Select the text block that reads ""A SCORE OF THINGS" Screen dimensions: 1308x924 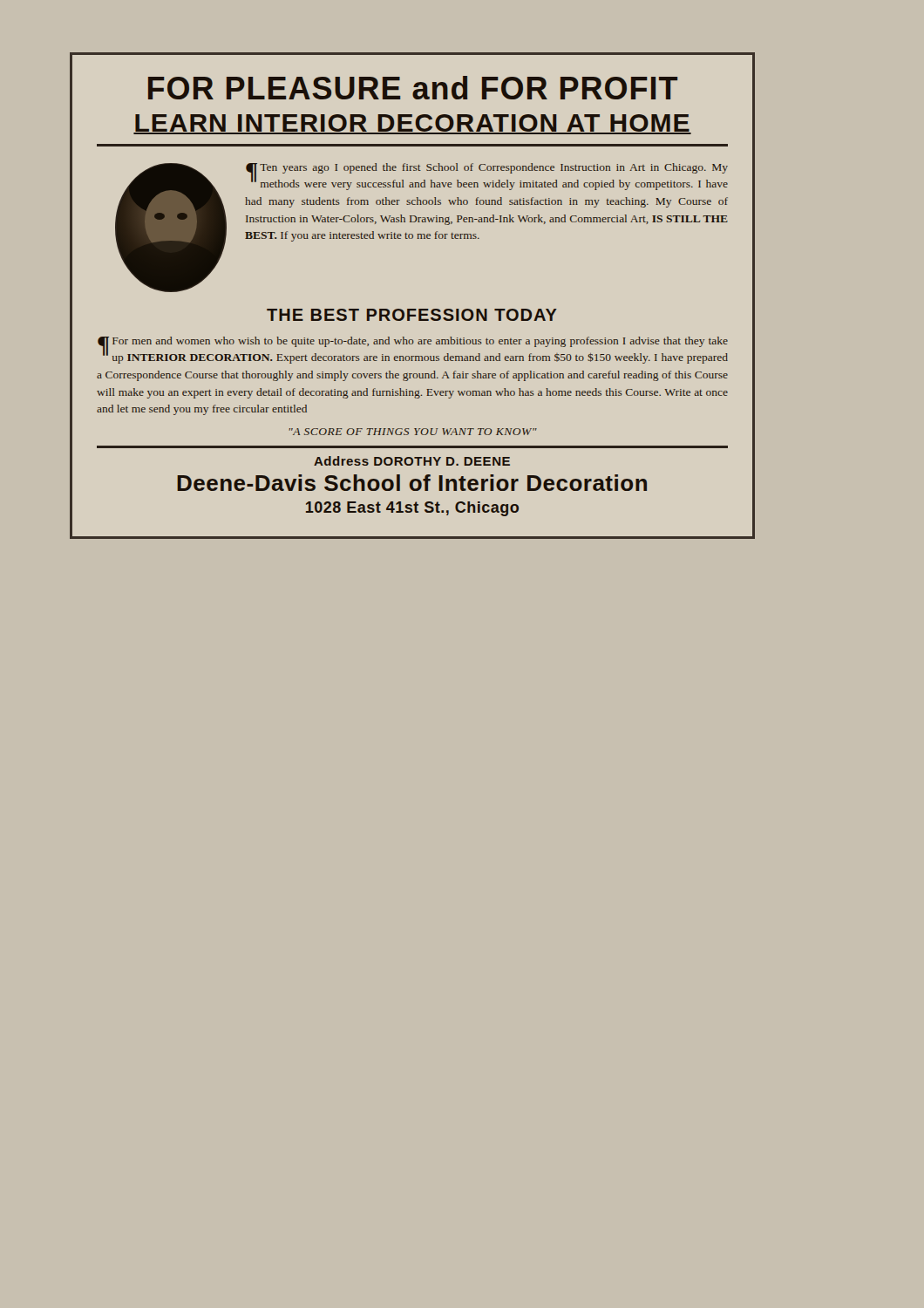click(x=412, y=431)
